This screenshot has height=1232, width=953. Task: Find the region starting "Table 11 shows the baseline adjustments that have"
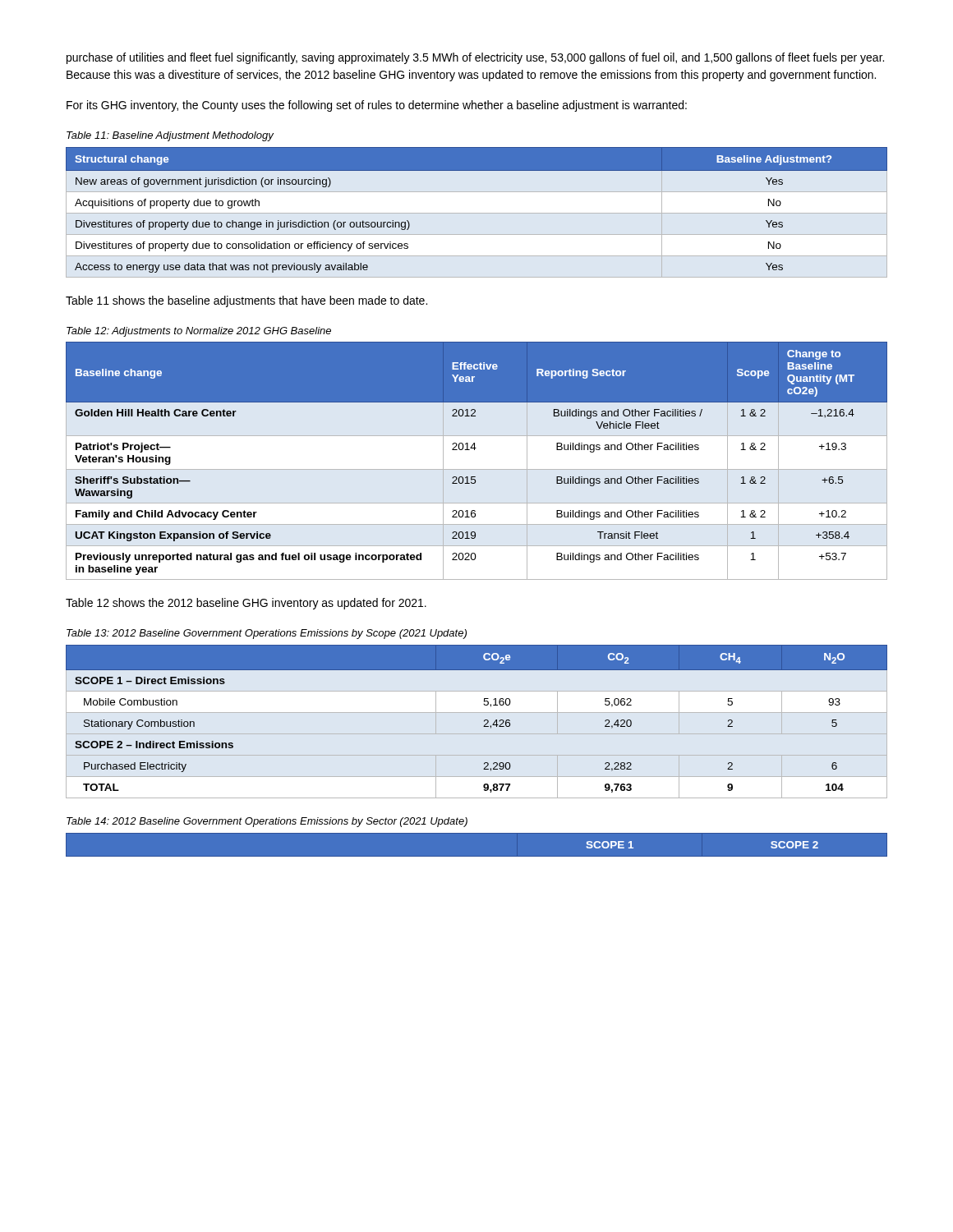(246, 301)
